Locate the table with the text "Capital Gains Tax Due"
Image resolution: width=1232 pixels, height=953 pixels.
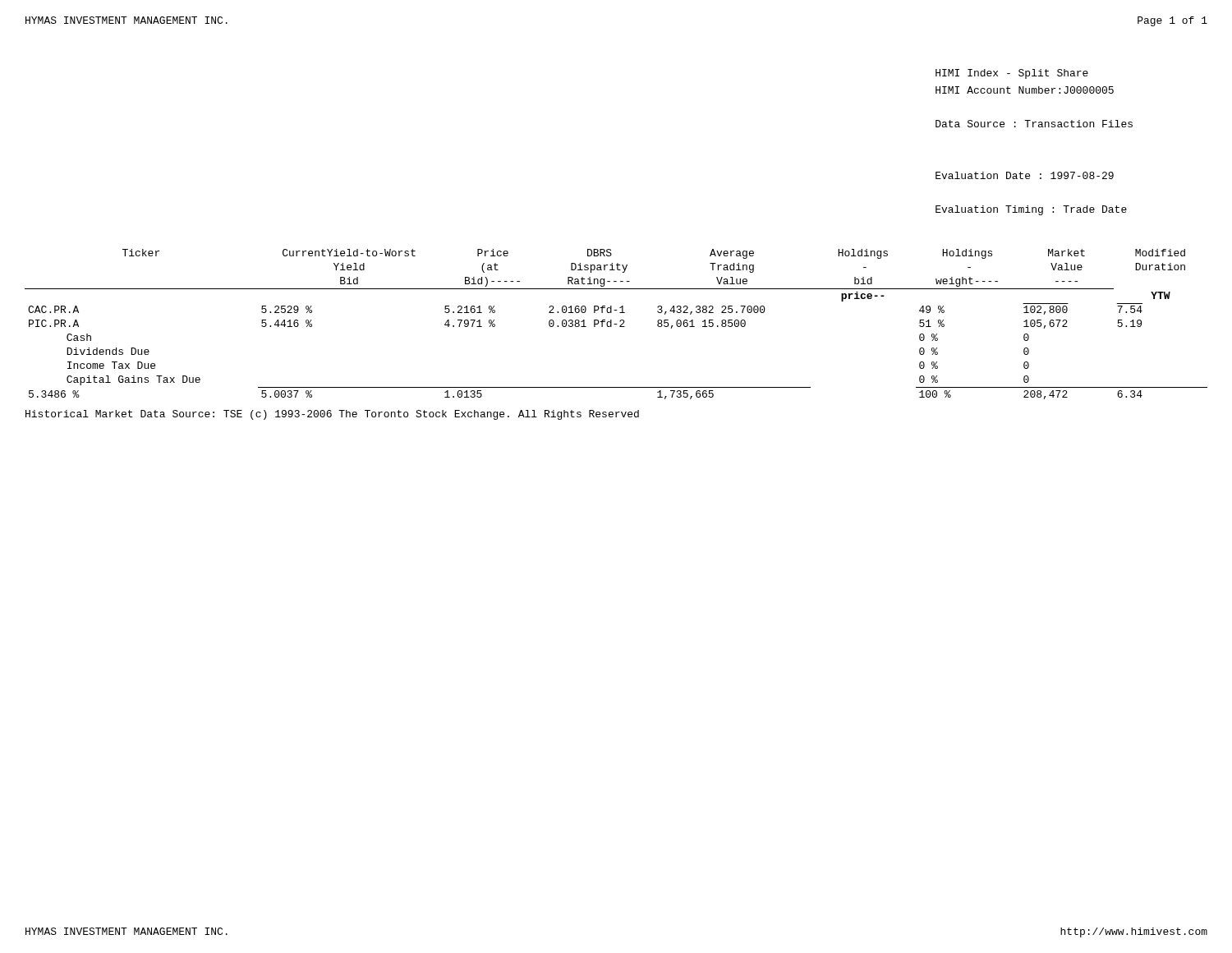pos(616,334)
